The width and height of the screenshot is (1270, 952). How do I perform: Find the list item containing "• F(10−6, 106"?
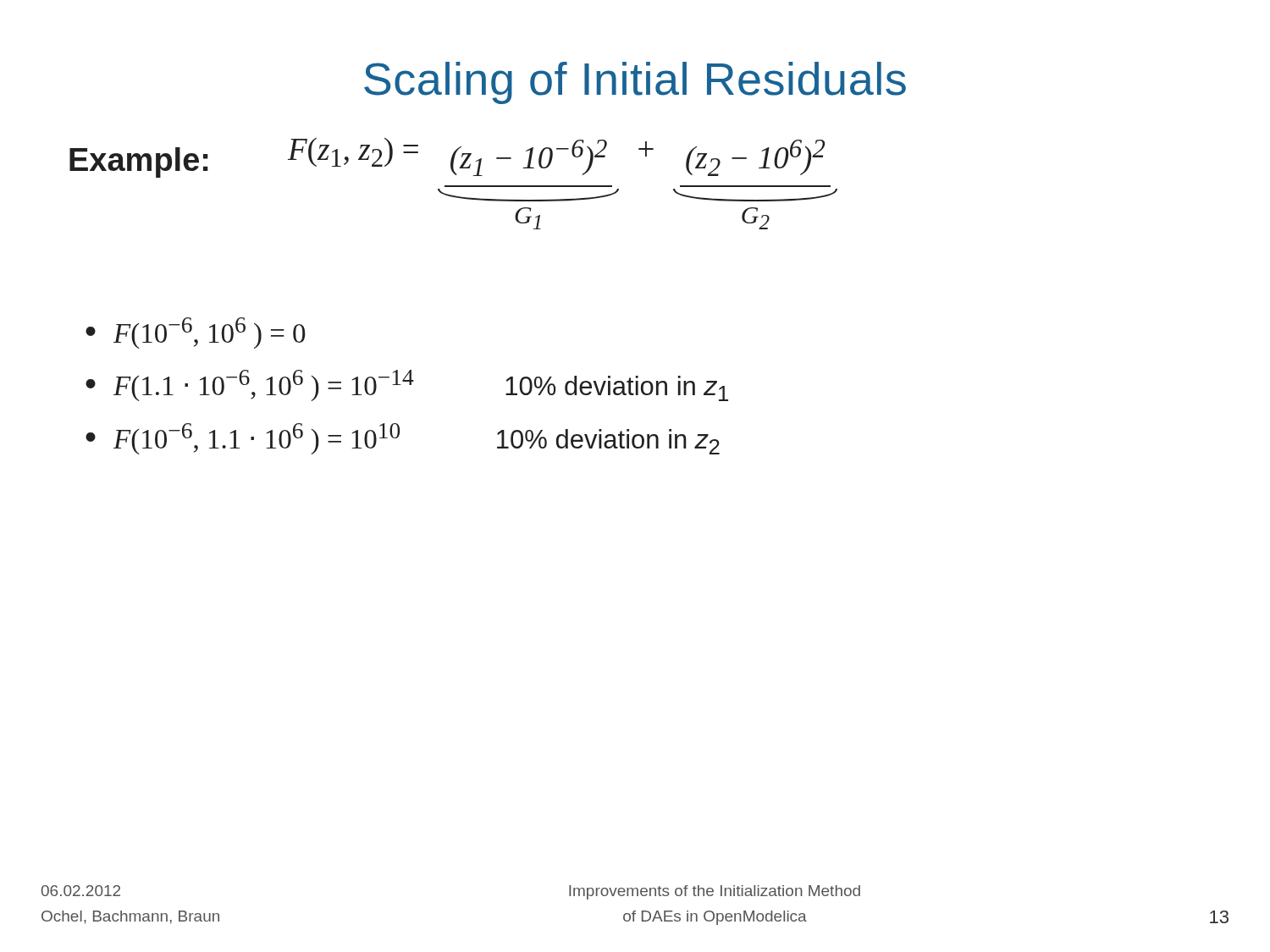point(195,330)
